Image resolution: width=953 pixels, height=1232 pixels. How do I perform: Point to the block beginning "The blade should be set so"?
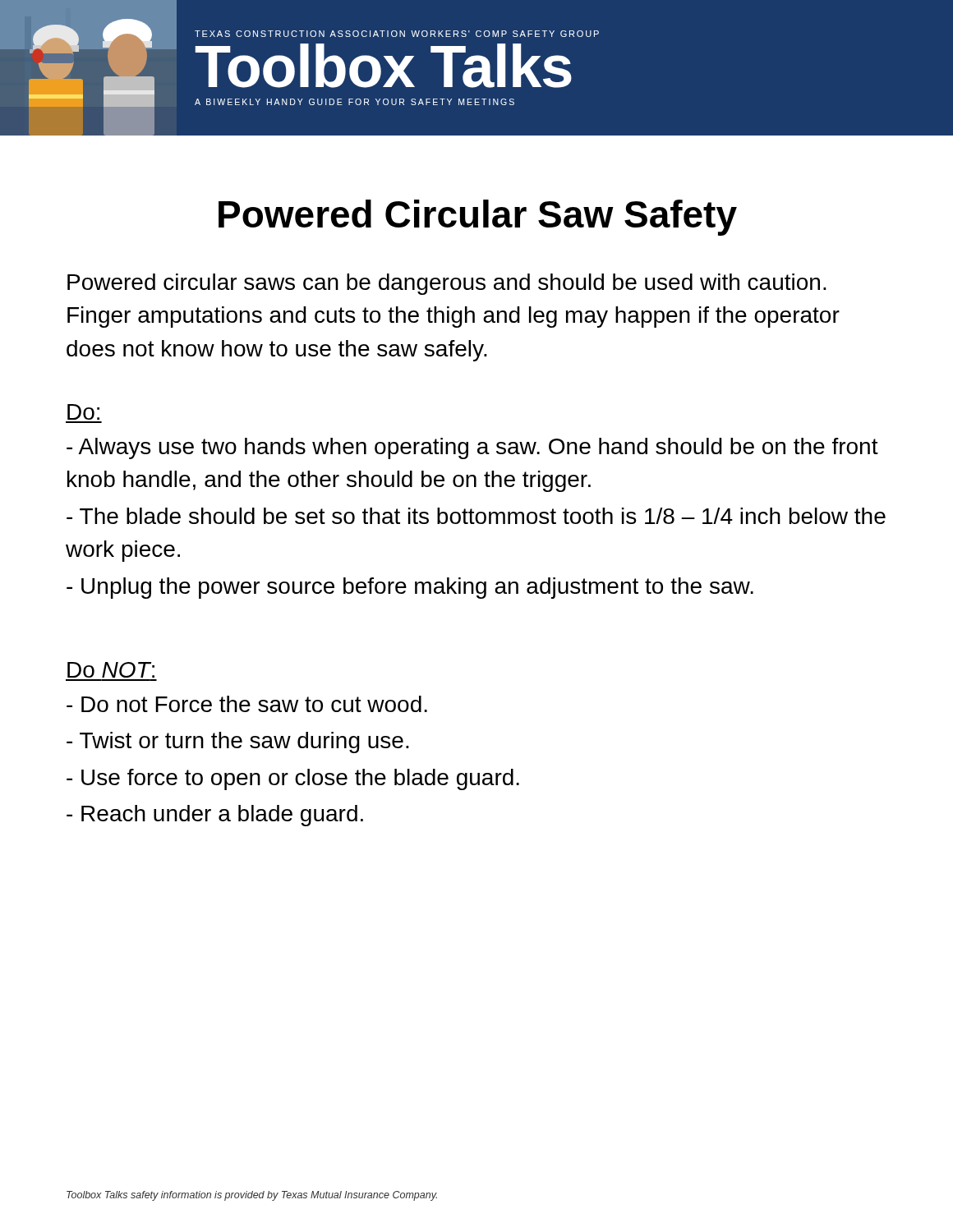pyautogui.click(x=476, y=533)
